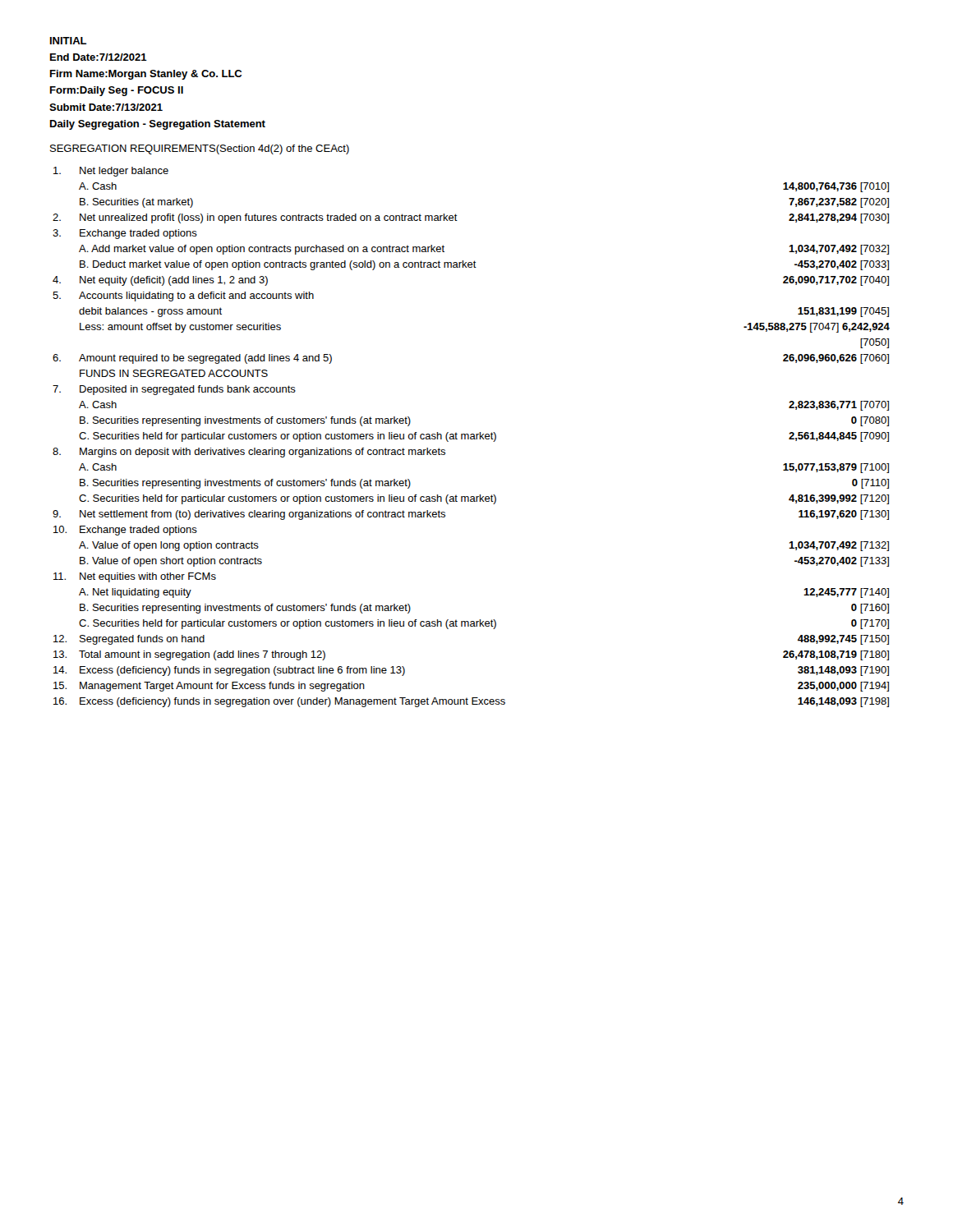Select the element starting "SEGREGATION REQUIREMENTS(Section 4d(2) of the CEAct)"
The height and width of the screenshot is (1232, 953).
click(199, 148)
